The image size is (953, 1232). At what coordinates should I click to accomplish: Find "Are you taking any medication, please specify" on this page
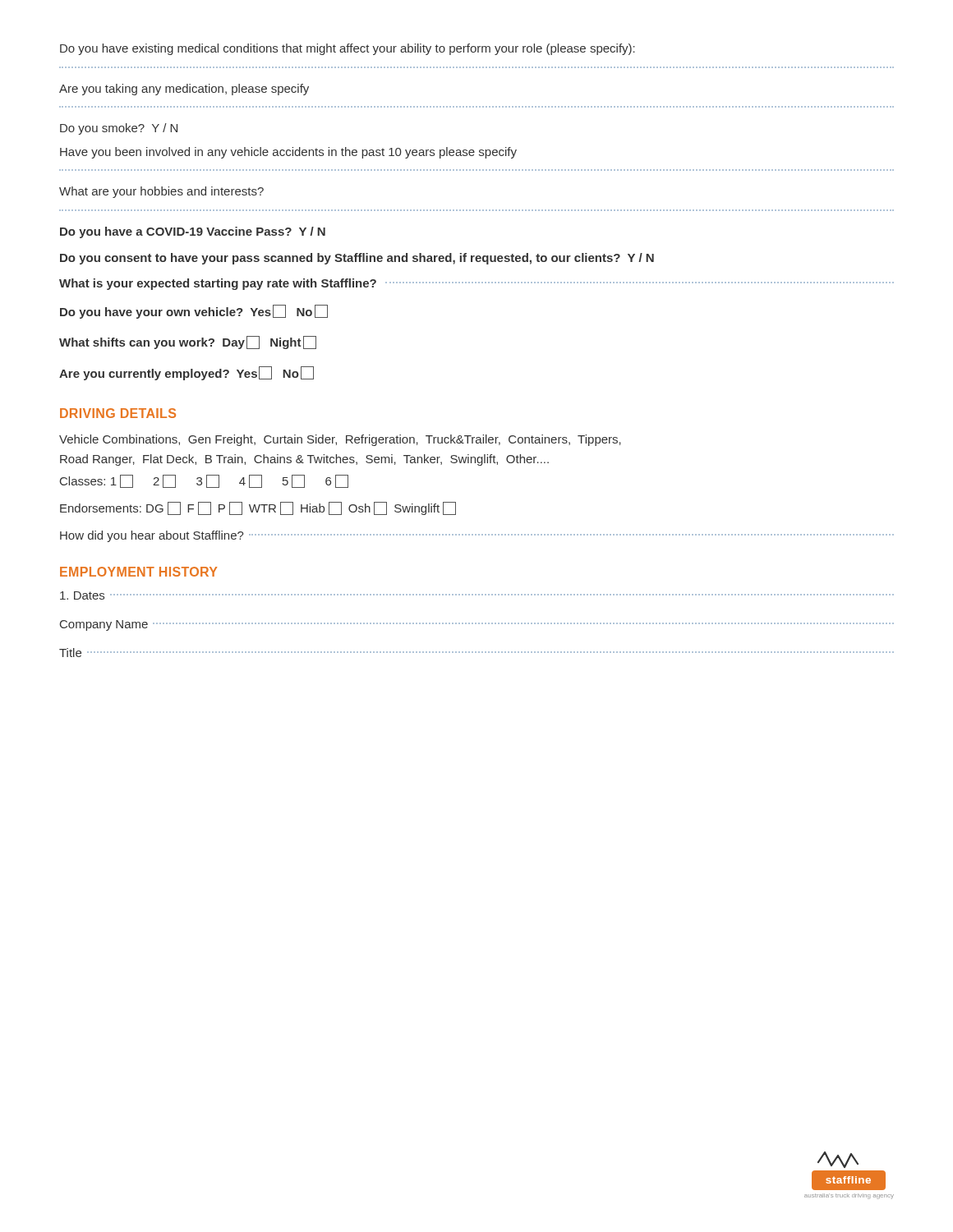(184, 88)
